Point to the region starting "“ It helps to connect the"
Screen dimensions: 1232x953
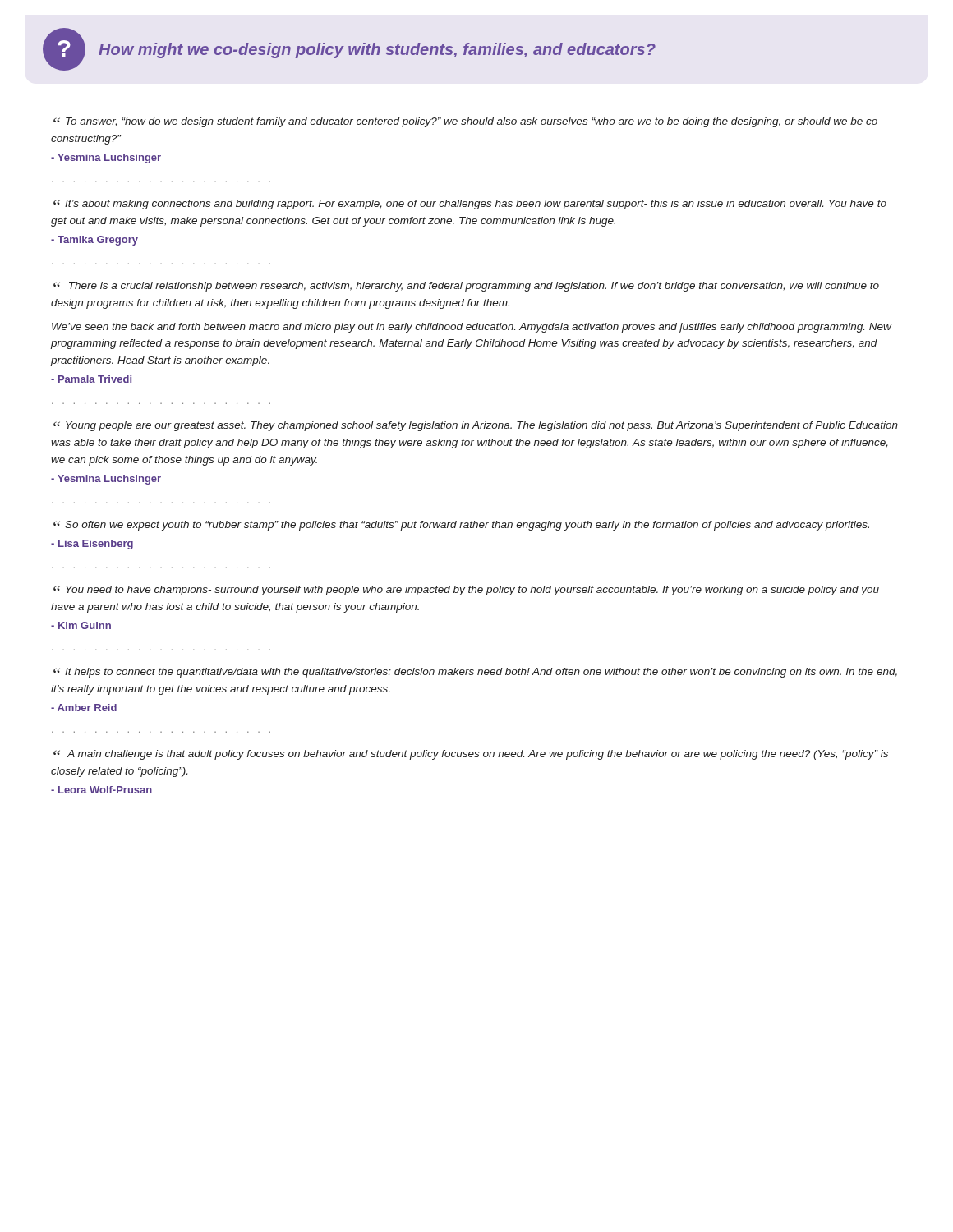(475, 673)
